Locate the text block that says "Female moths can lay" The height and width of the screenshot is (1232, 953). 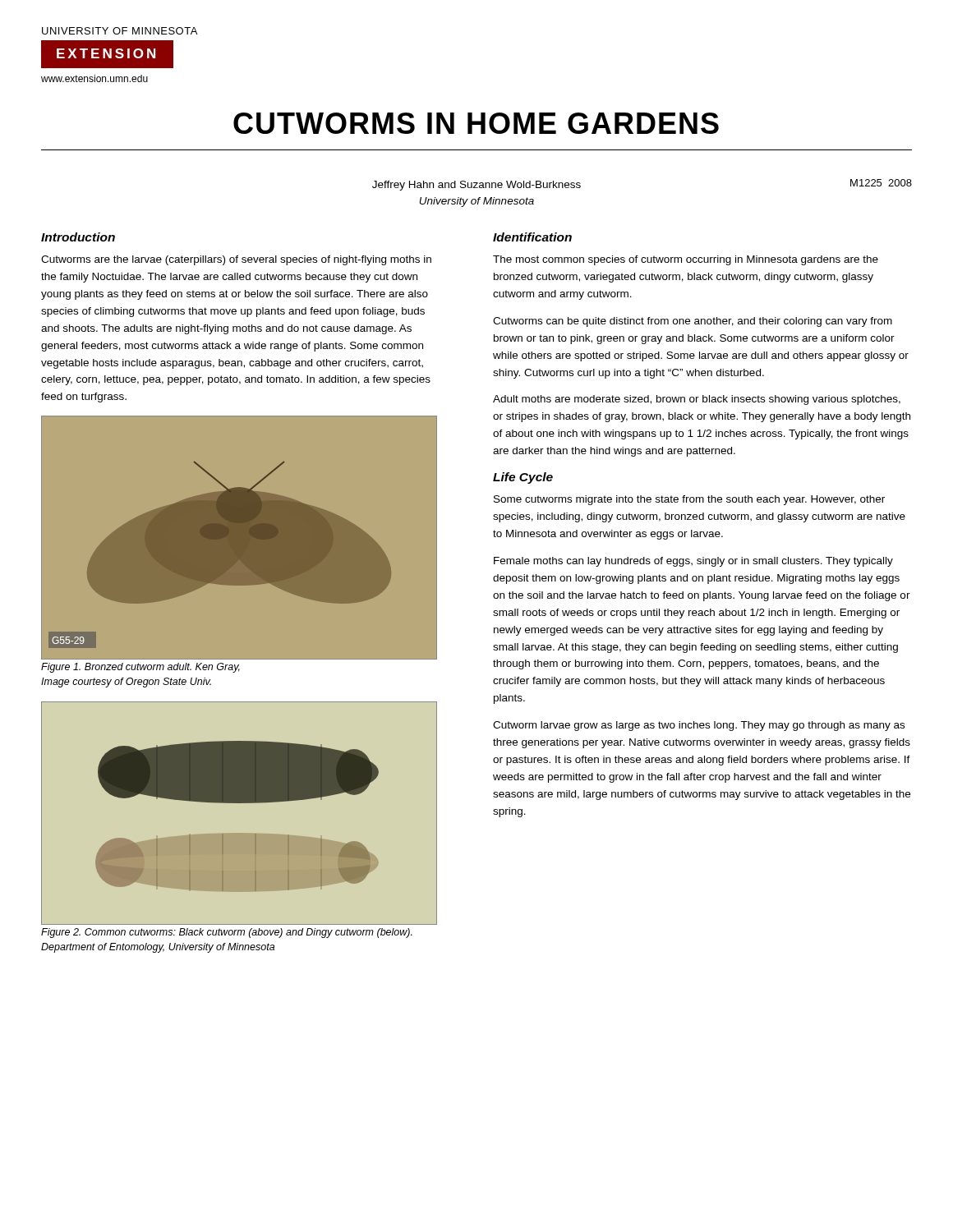701,629
